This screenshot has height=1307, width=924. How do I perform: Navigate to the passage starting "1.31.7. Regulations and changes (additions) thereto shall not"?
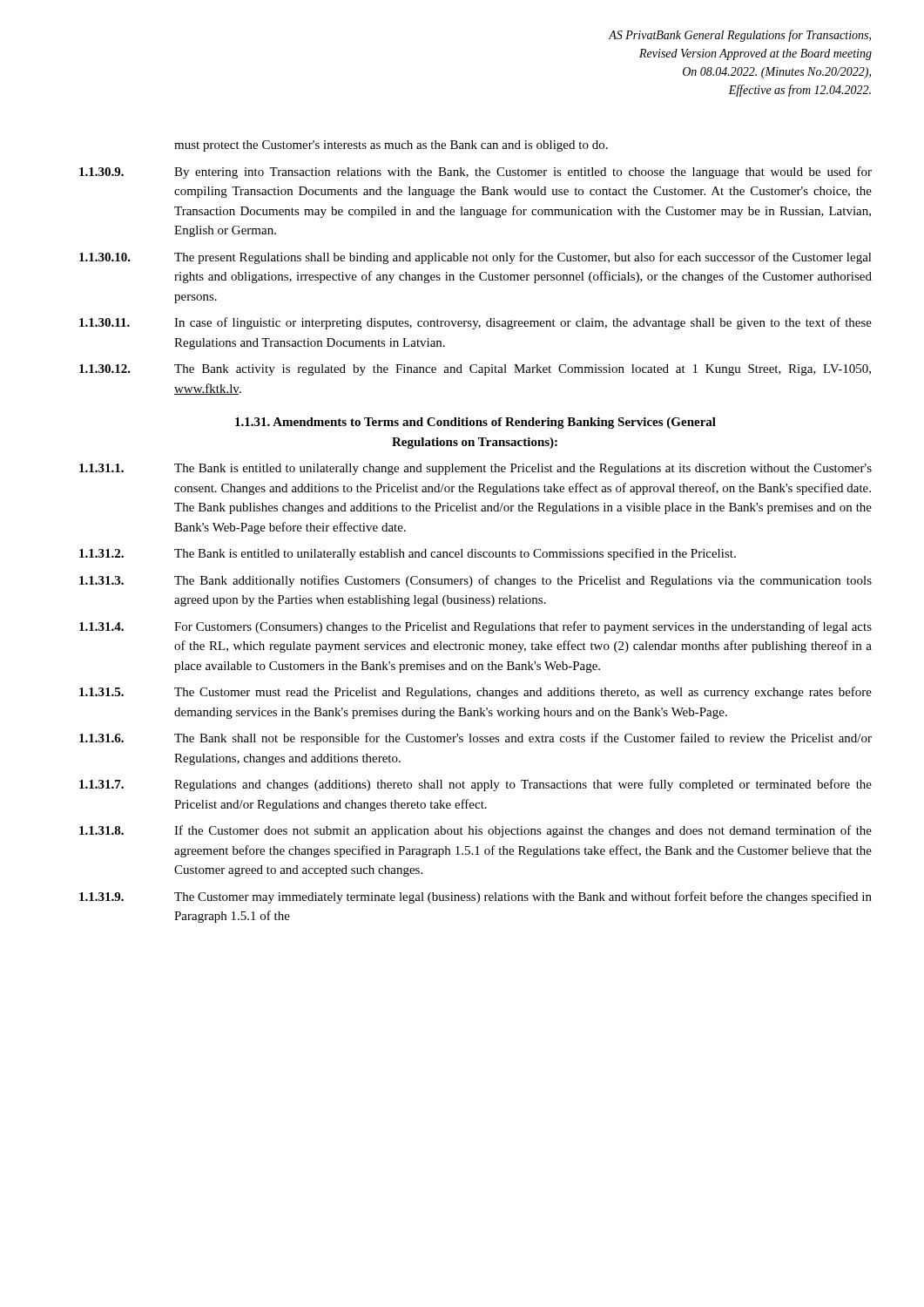click(x=475, y=794)
